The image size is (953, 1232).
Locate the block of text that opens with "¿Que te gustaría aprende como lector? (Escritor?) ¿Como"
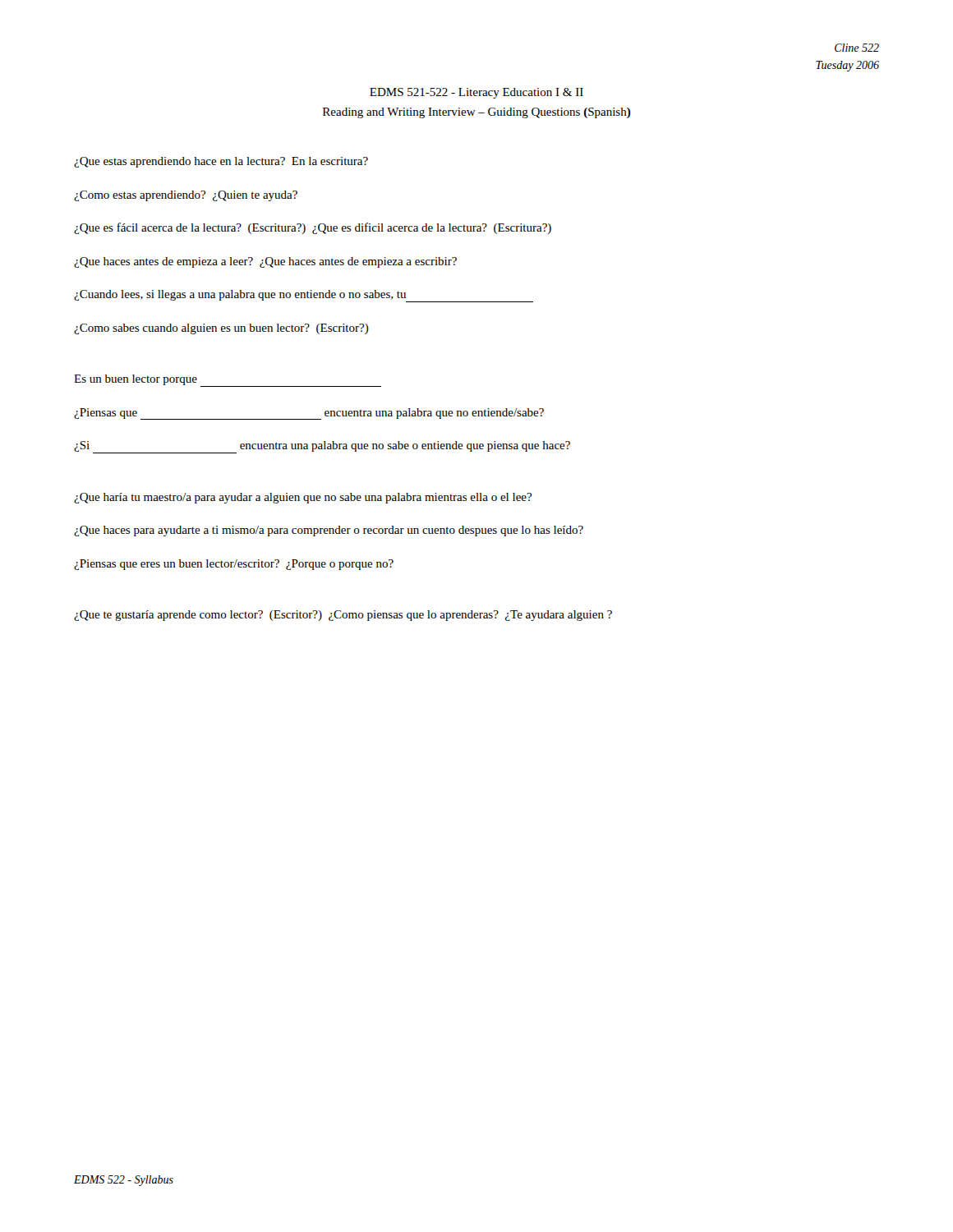click(343, 614)
